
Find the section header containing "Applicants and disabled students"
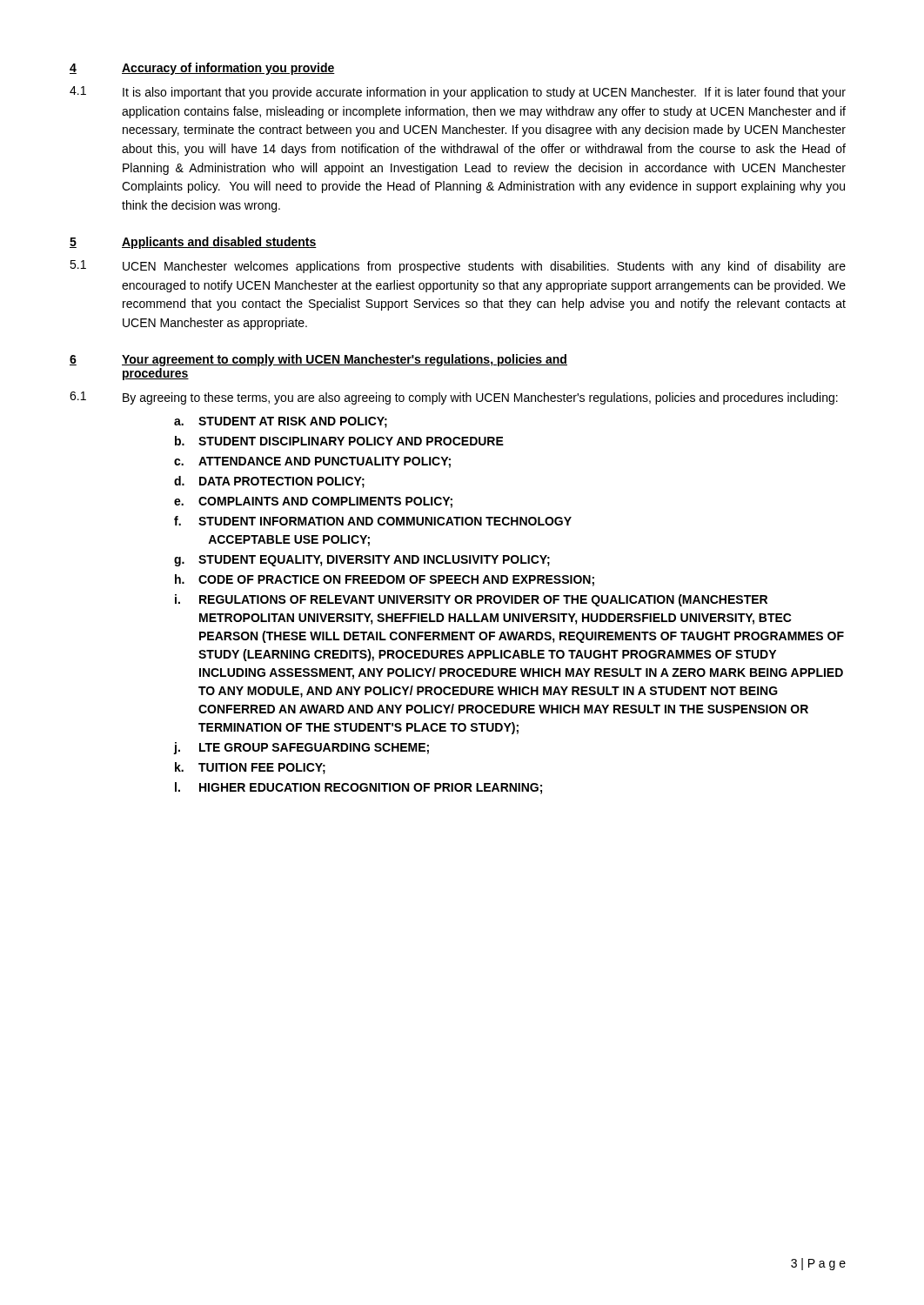[x=219, y=242]
